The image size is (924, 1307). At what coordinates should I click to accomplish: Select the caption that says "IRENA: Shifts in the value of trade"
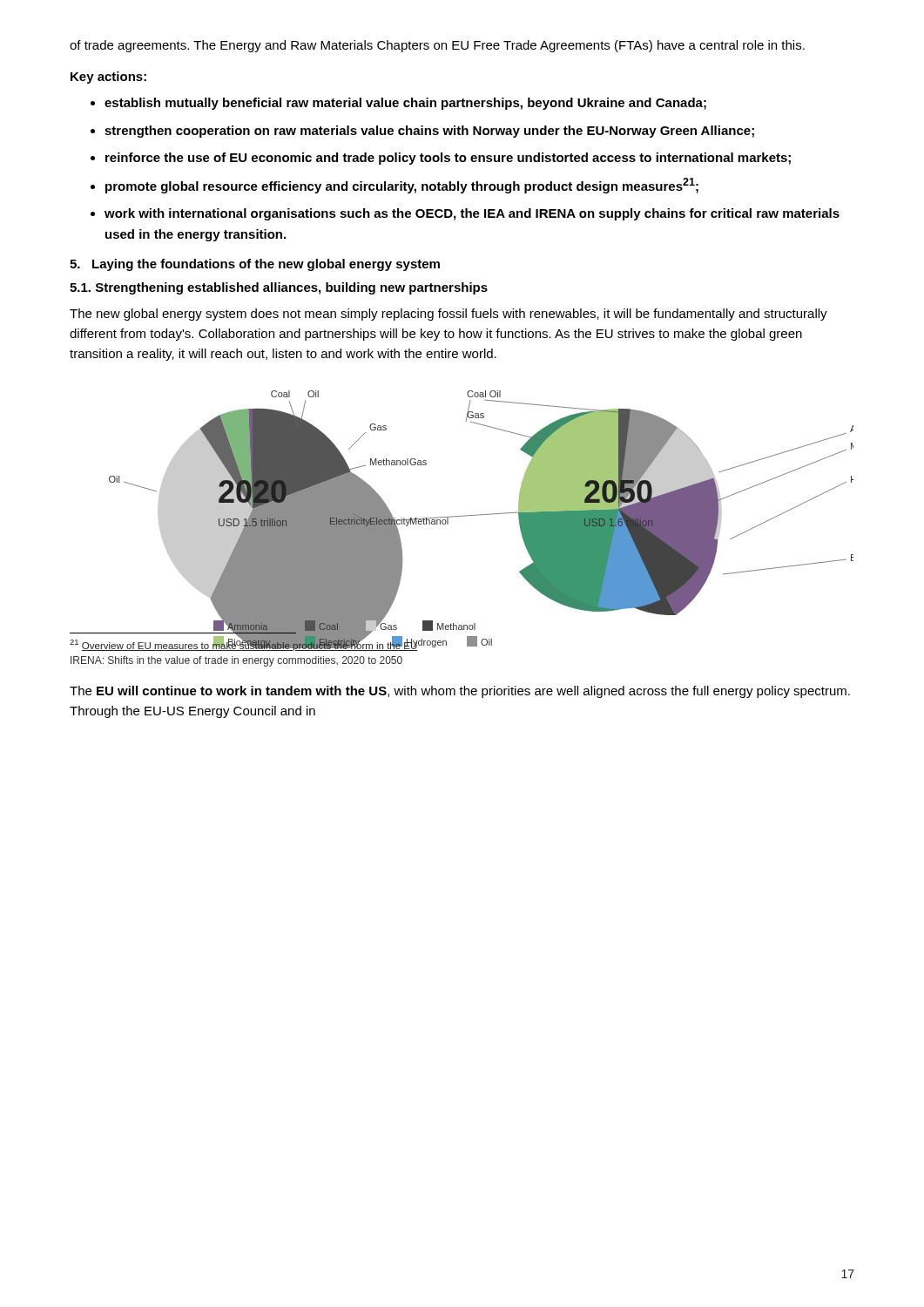point(236,660)
